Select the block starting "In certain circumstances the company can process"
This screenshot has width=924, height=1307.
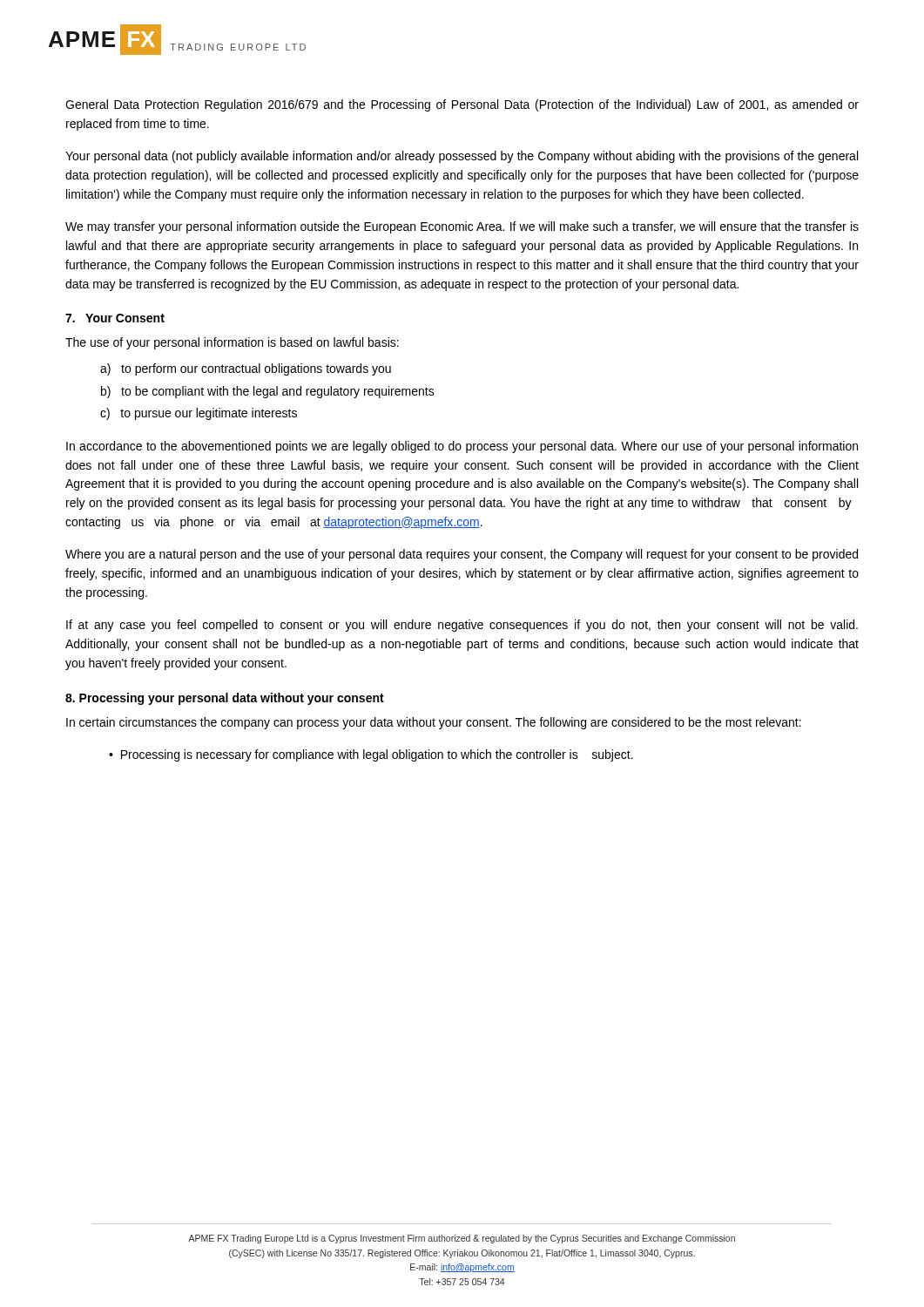434,722
